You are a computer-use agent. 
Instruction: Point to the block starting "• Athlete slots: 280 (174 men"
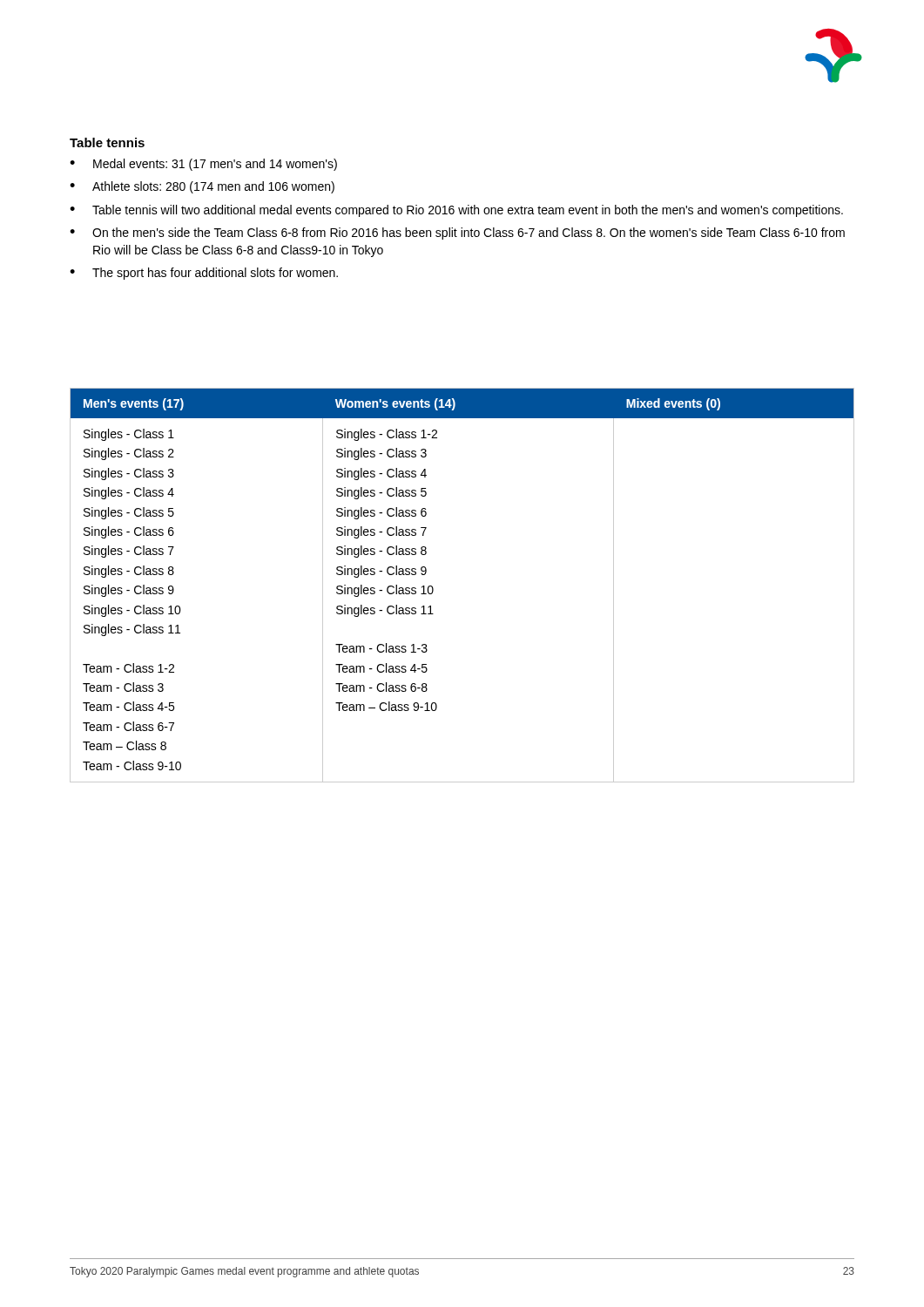tap(202, 187)
